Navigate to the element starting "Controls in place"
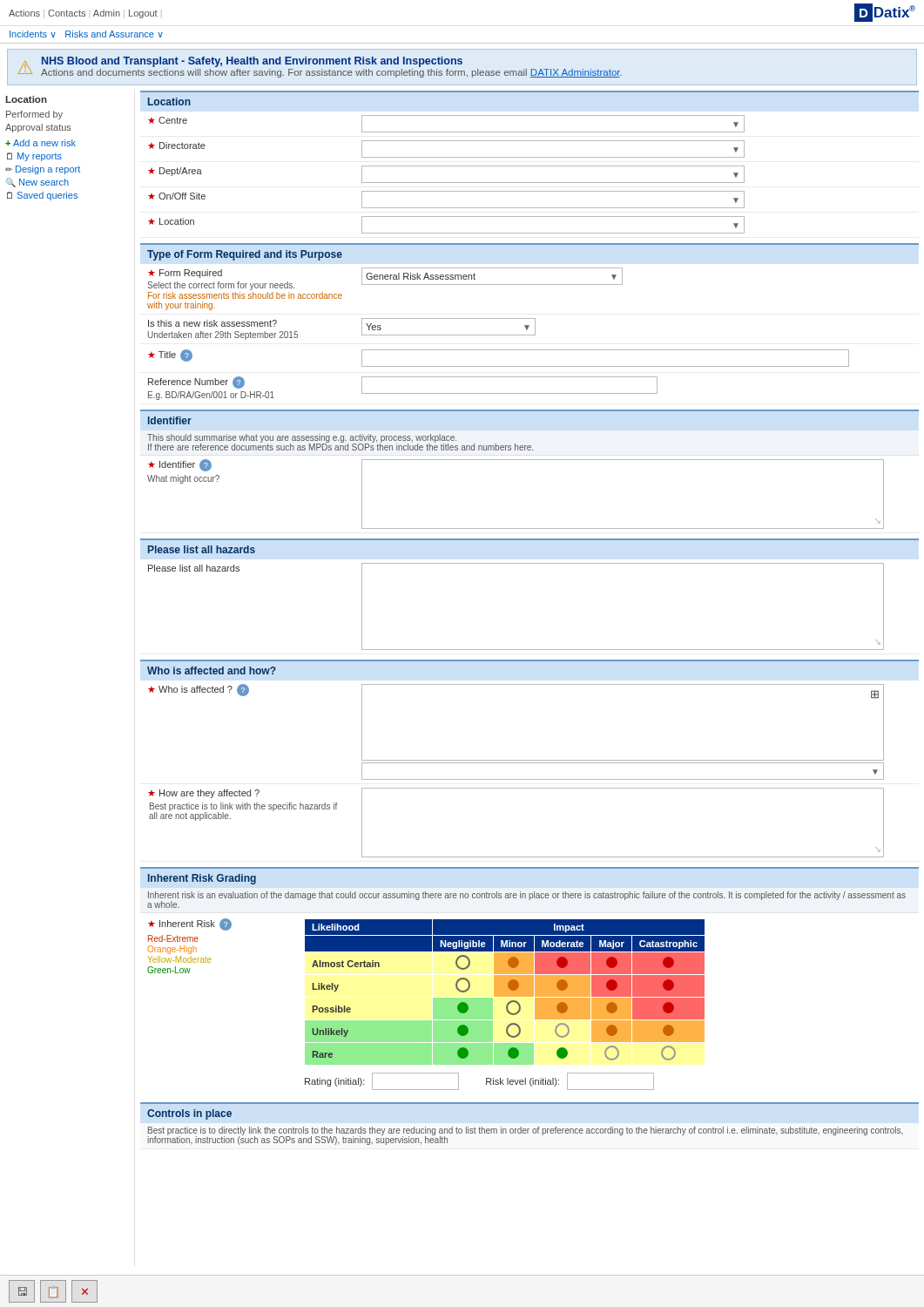This screenshot has width=924, height=1307. tap(190, 1114)
